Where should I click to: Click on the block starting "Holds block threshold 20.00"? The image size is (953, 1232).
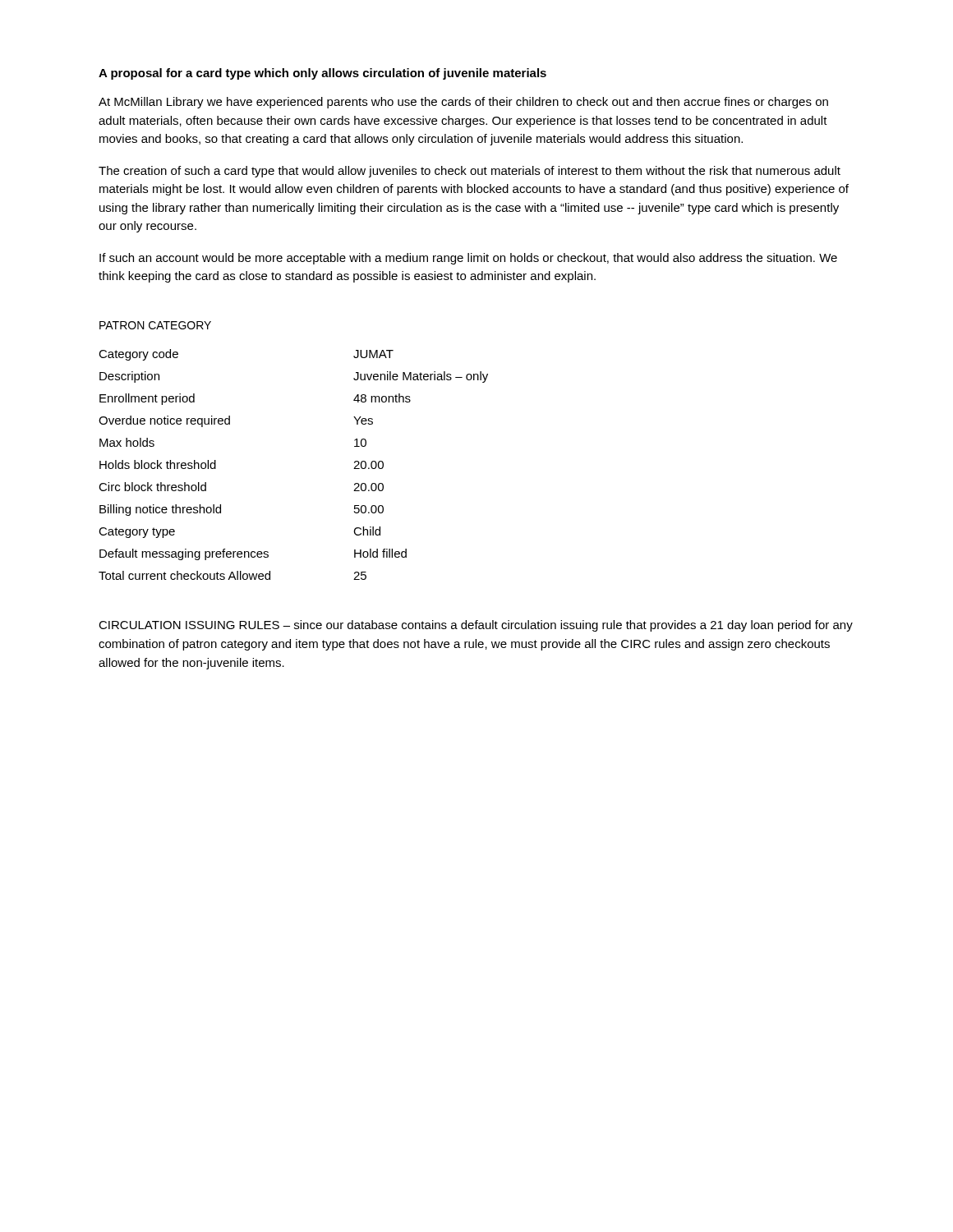159,464
